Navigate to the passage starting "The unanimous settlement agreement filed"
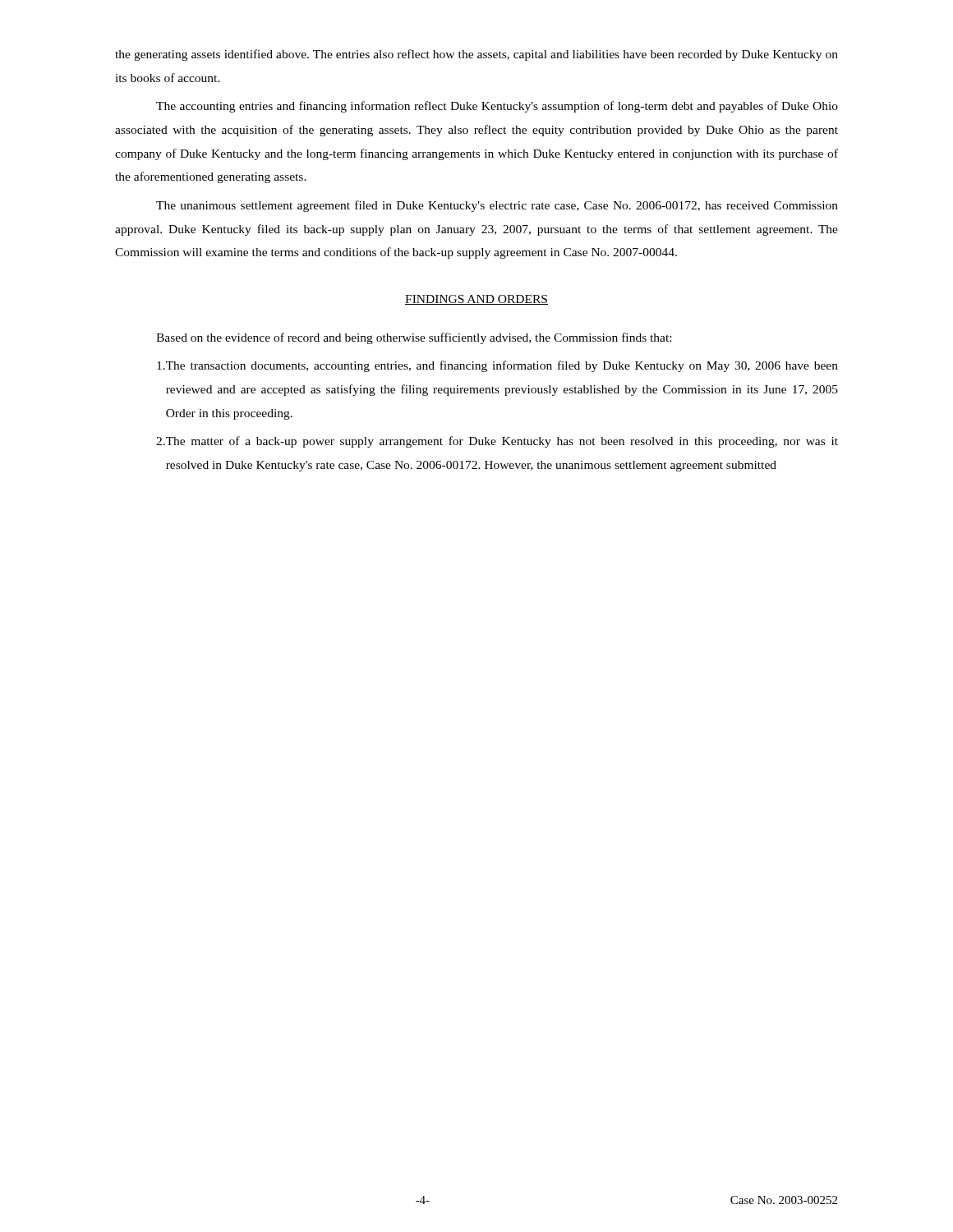The width and height of the screenshot is (953, 1232). pyautogui.click(x=476, y=229)
